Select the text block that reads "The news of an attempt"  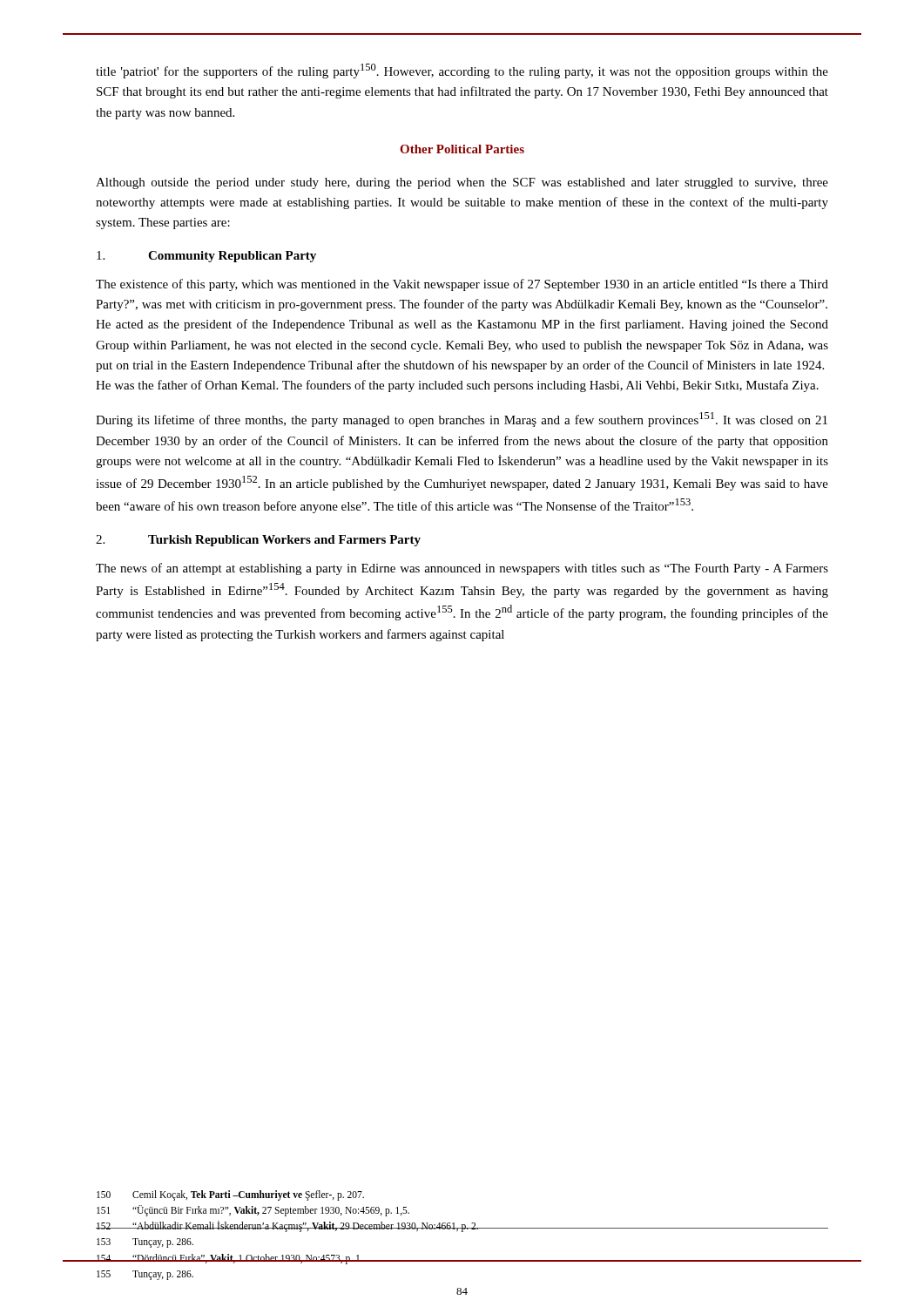tap(462, 601)
